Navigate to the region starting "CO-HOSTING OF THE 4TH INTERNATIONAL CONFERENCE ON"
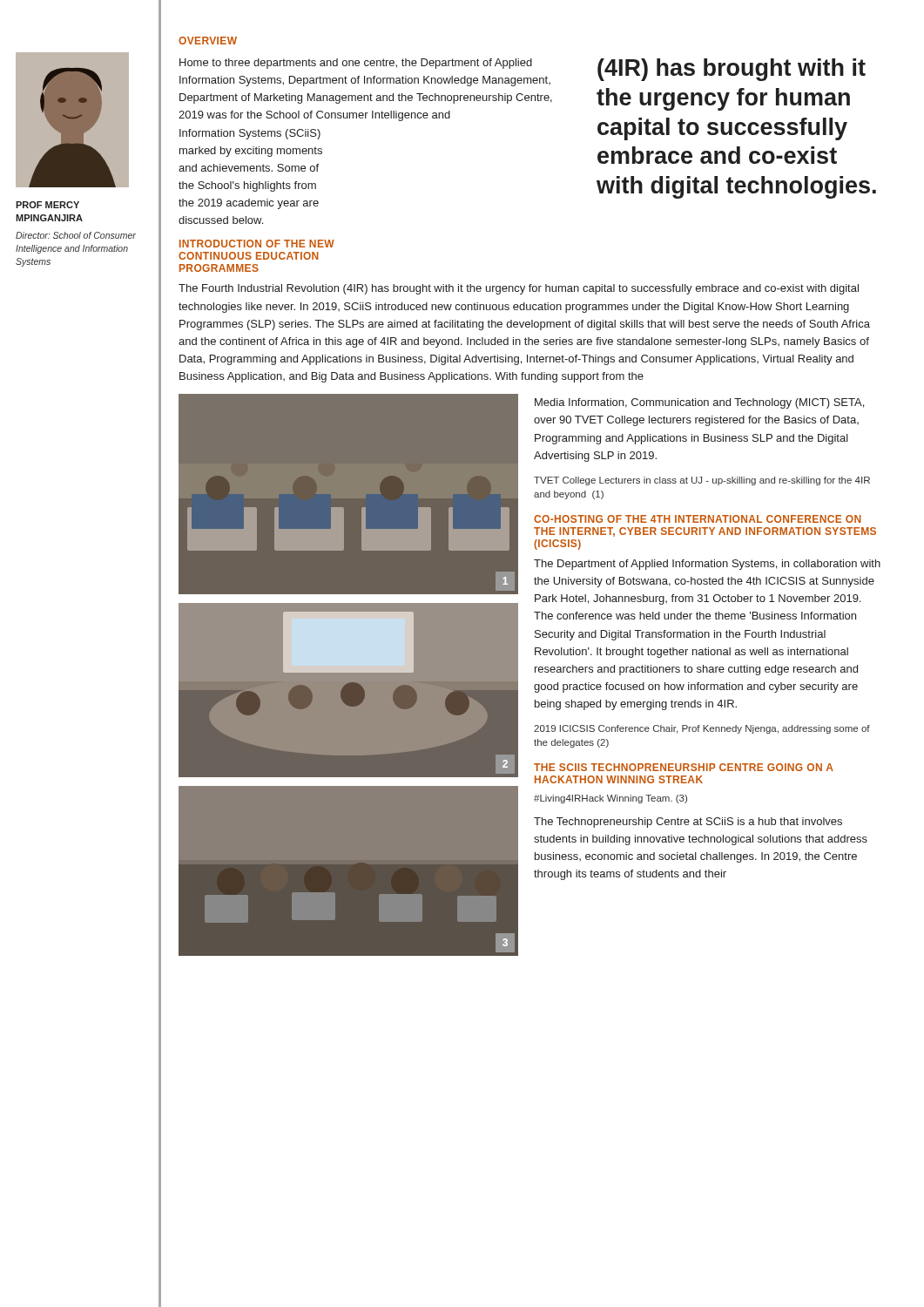The image size is (924, 1307). 705,532
